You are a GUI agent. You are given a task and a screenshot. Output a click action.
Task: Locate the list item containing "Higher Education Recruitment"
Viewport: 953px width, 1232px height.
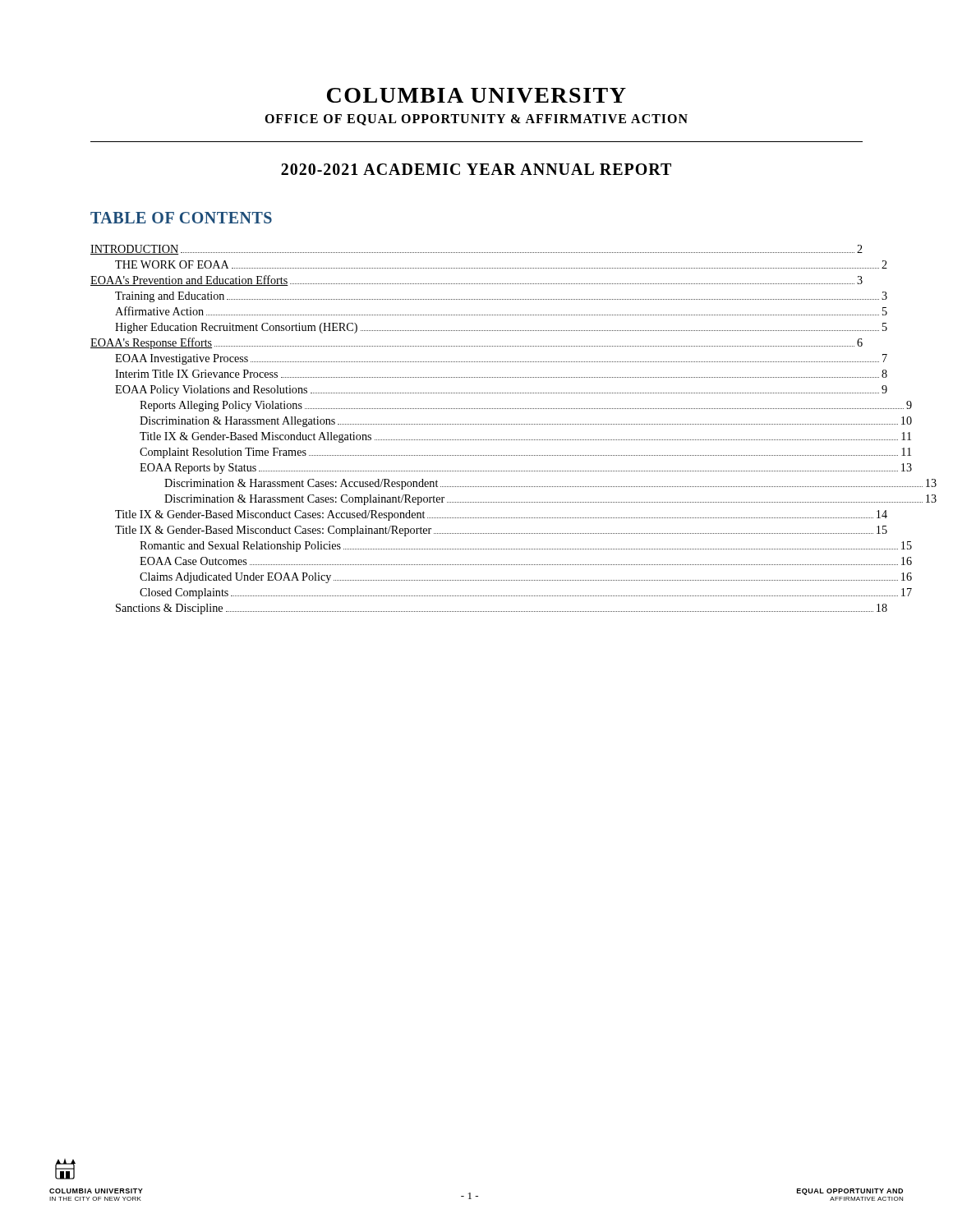click(x=501, y=327)
